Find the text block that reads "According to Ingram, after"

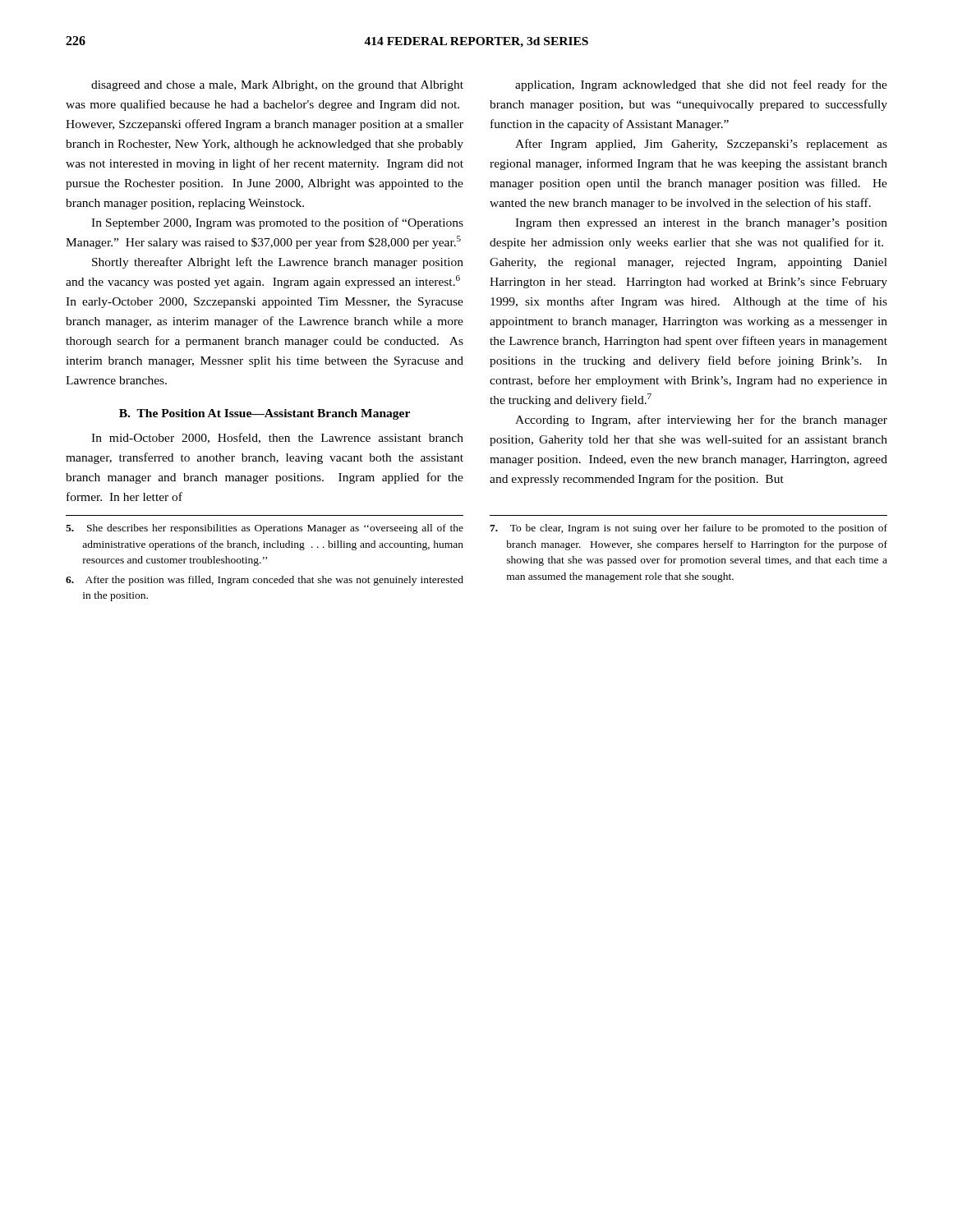[x=688, y=449]
